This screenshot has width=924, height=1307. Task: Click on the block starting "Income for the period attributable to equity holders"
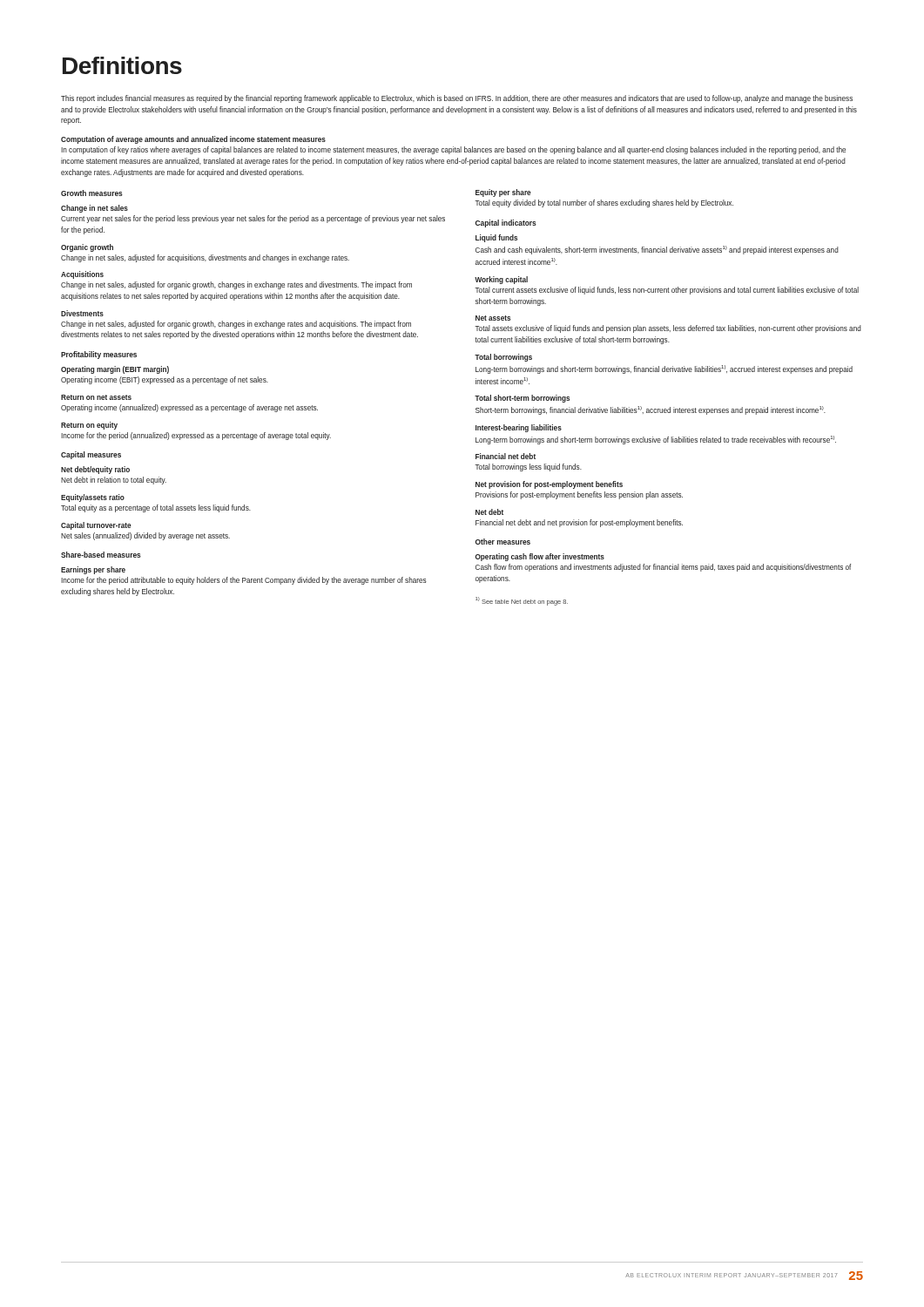(244, 587)
